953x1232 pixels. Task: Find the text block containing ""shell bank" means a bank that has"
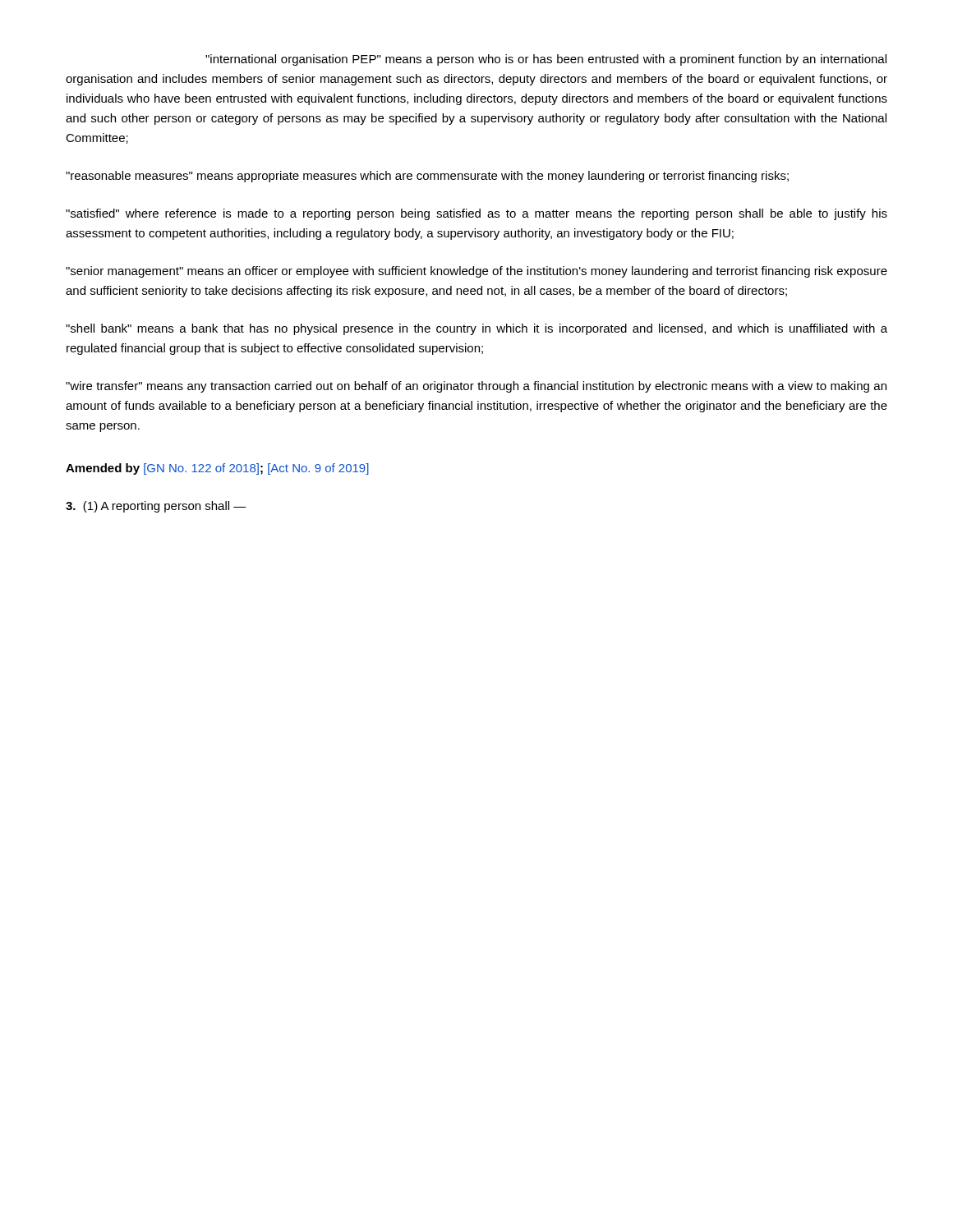tap(476, 338)
